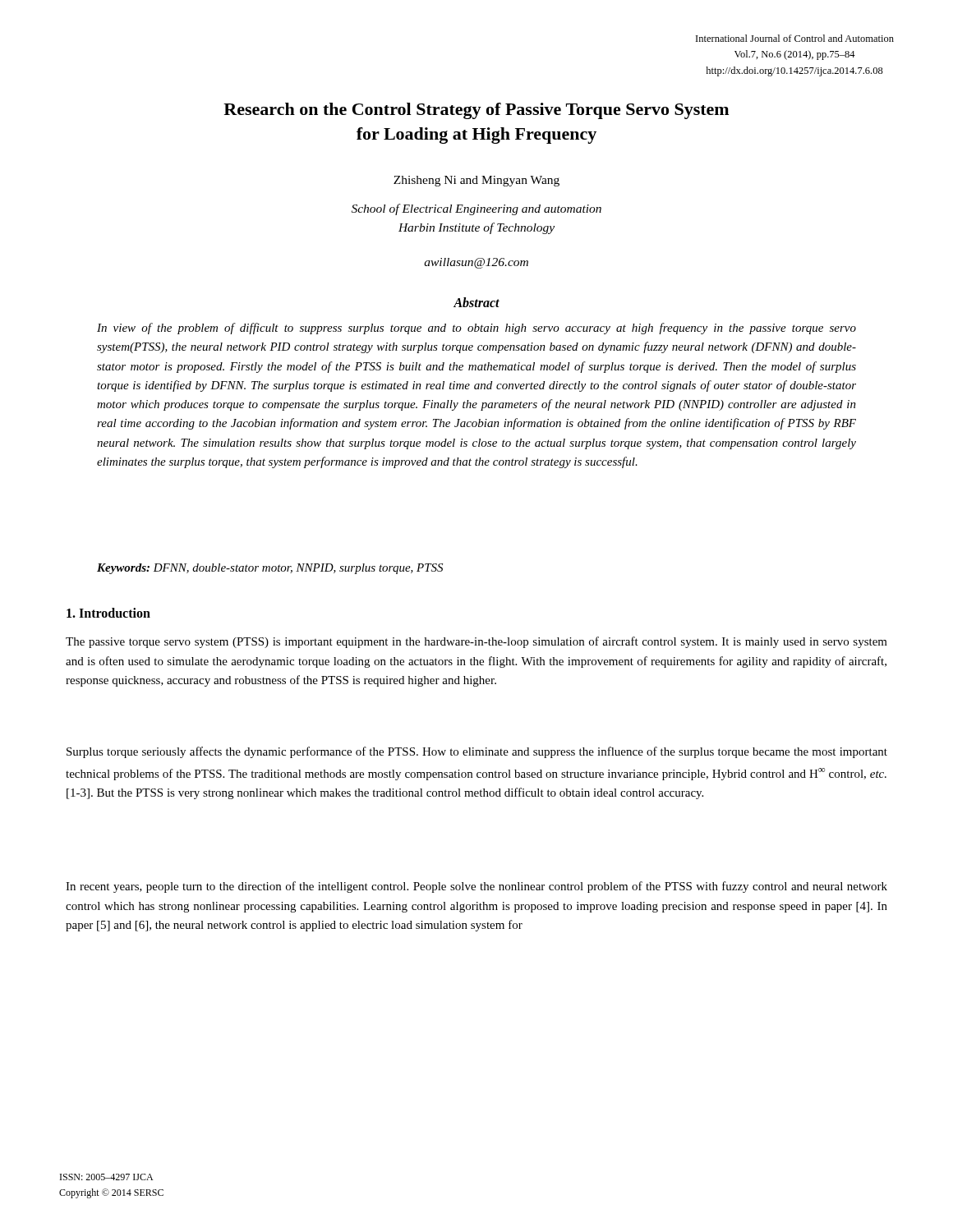
Task: Where is the passage that starts "Surplus torque seriously affects the dynamic"?
Action: 476,772
